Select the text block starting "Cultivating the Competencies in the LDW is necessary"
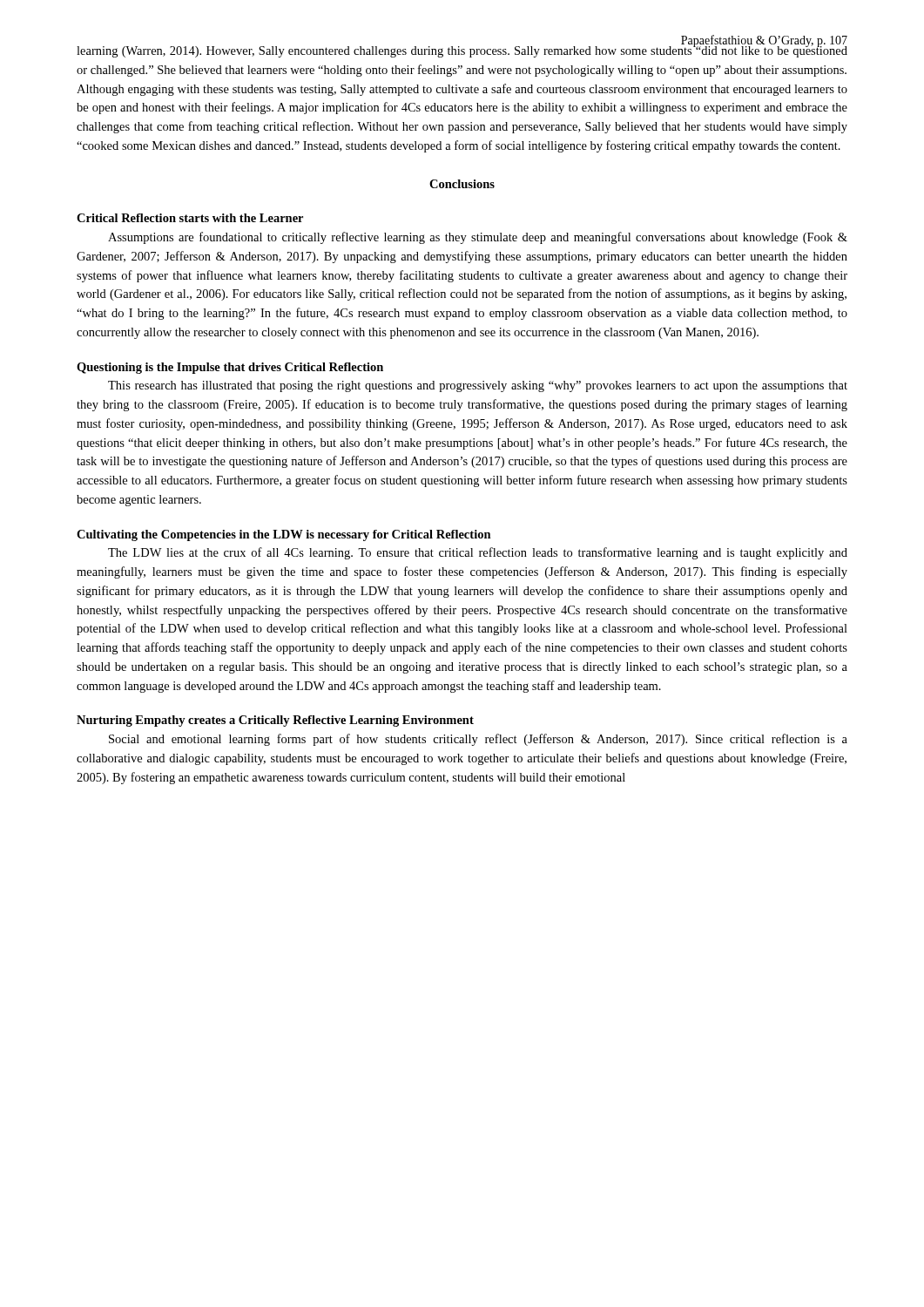 284,534
